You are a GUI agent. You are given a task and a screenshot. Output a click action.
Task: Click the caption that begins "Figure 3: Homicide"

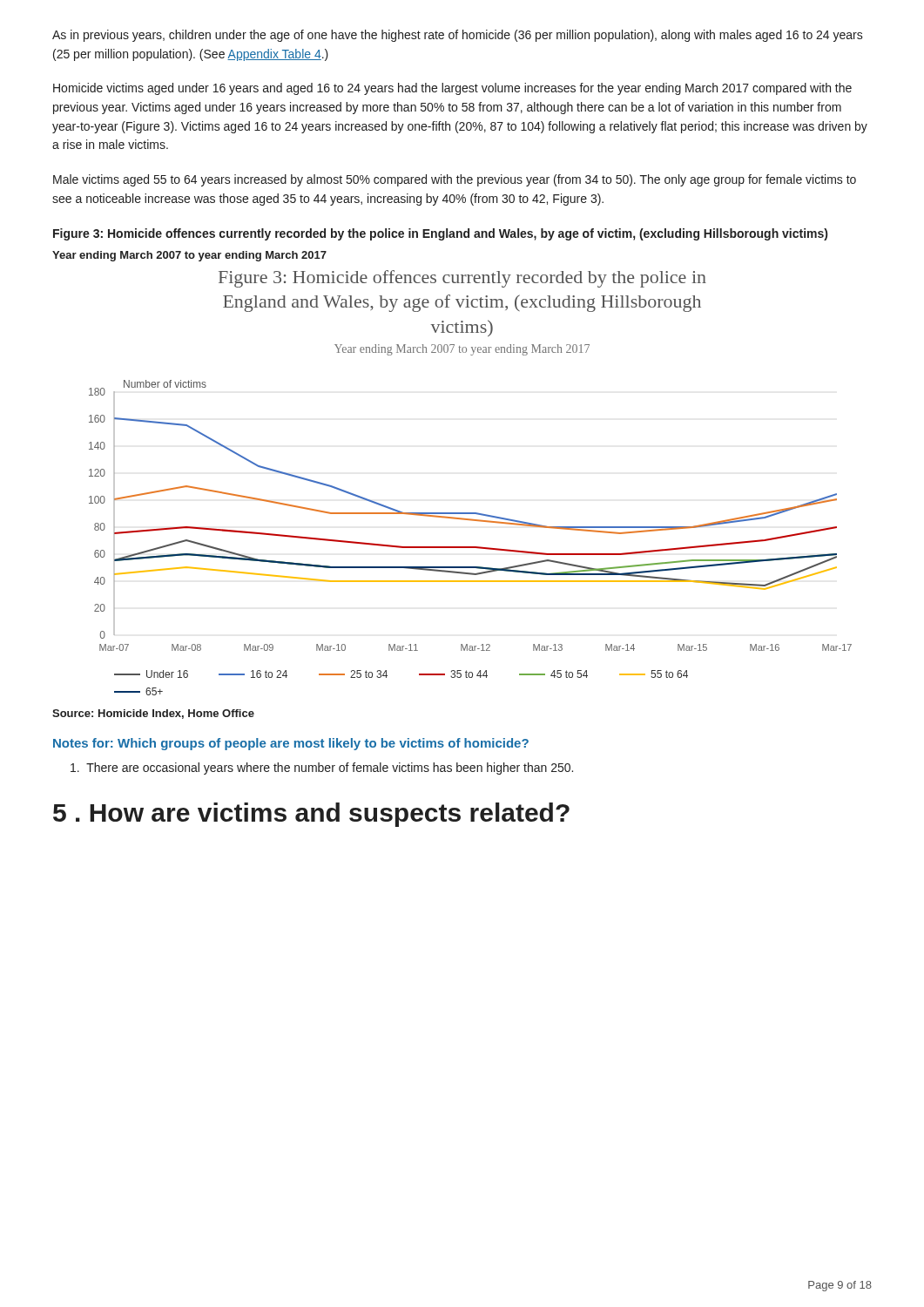440,233
